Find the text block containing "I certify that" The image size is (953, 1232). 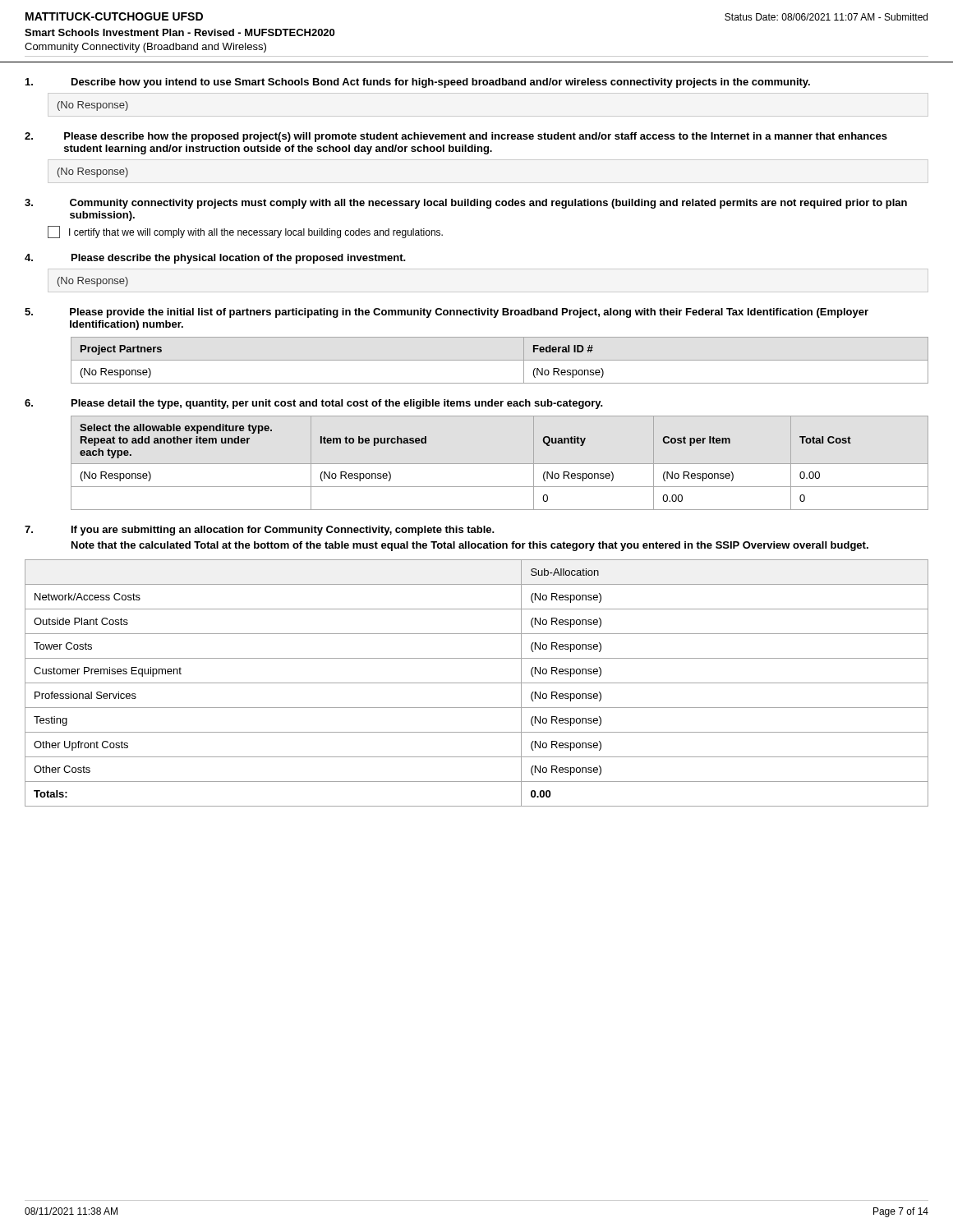(x=246, y=232)
